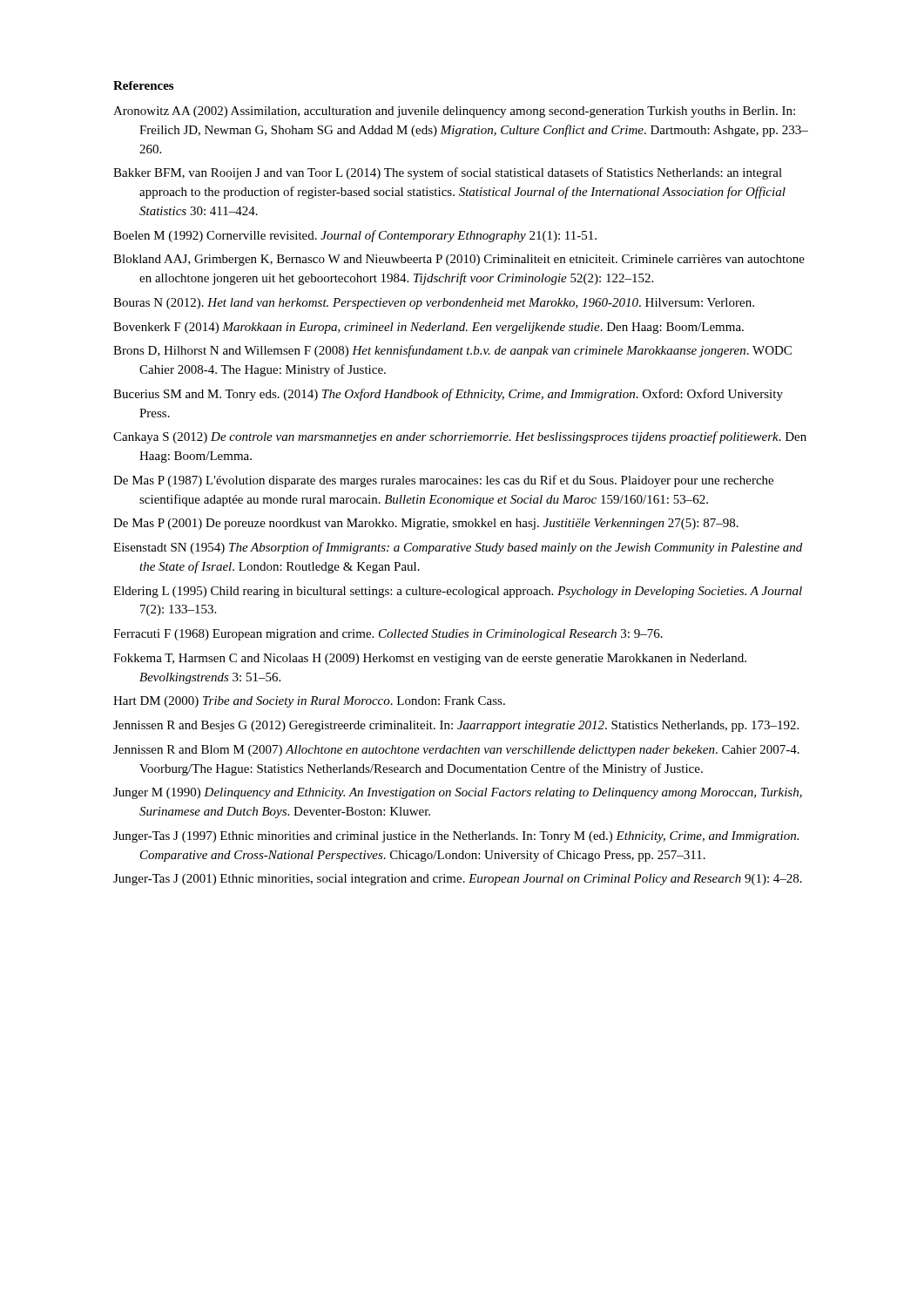Find the passage starting "De Mas P (1987) L'évolution disparate des"
924x1307 pixels.
click(444, 489)
